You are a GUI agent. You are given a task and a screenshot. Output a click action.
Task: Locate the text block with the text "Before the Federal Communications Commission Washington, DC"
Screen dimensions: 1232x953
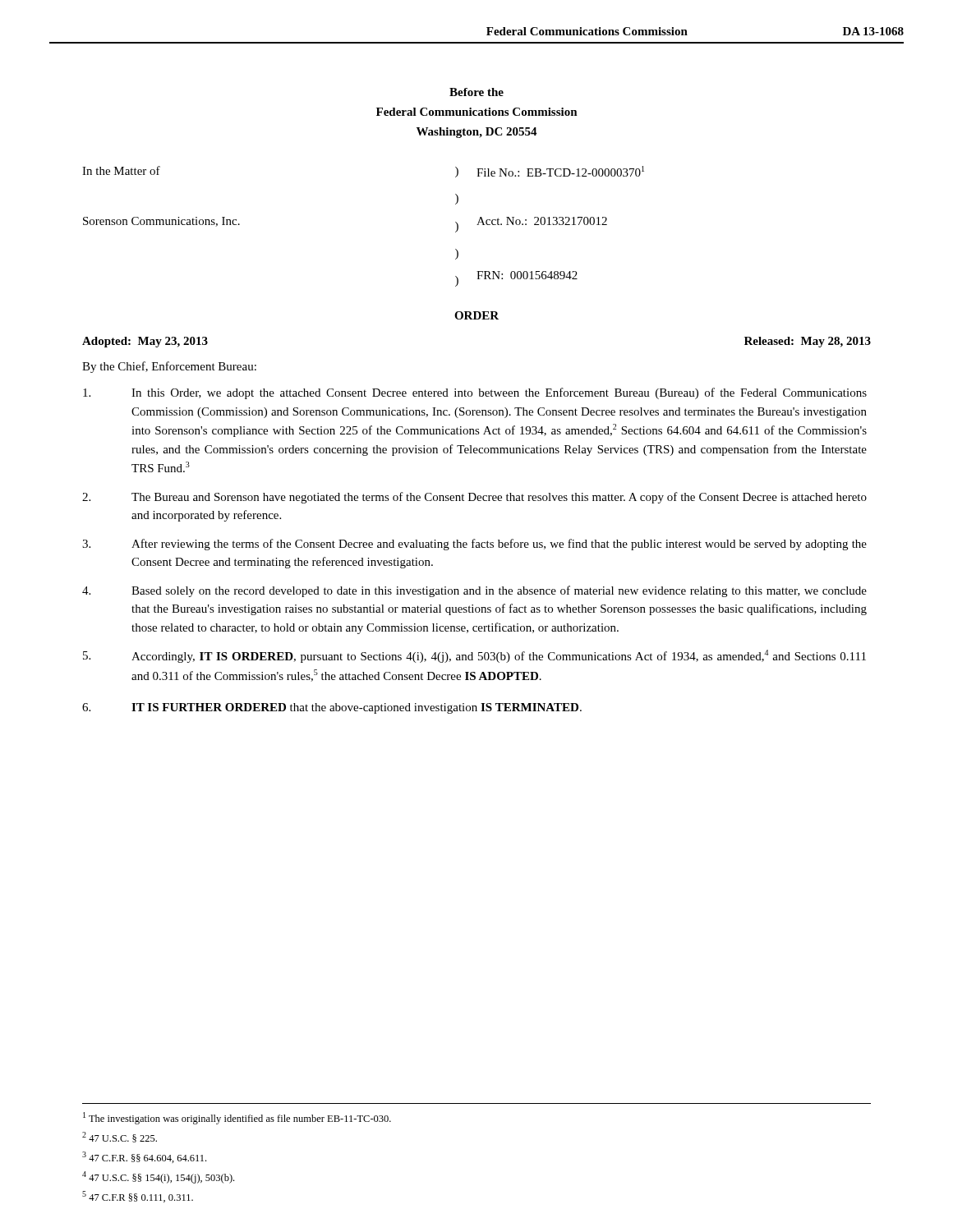(x=476, y=112)
